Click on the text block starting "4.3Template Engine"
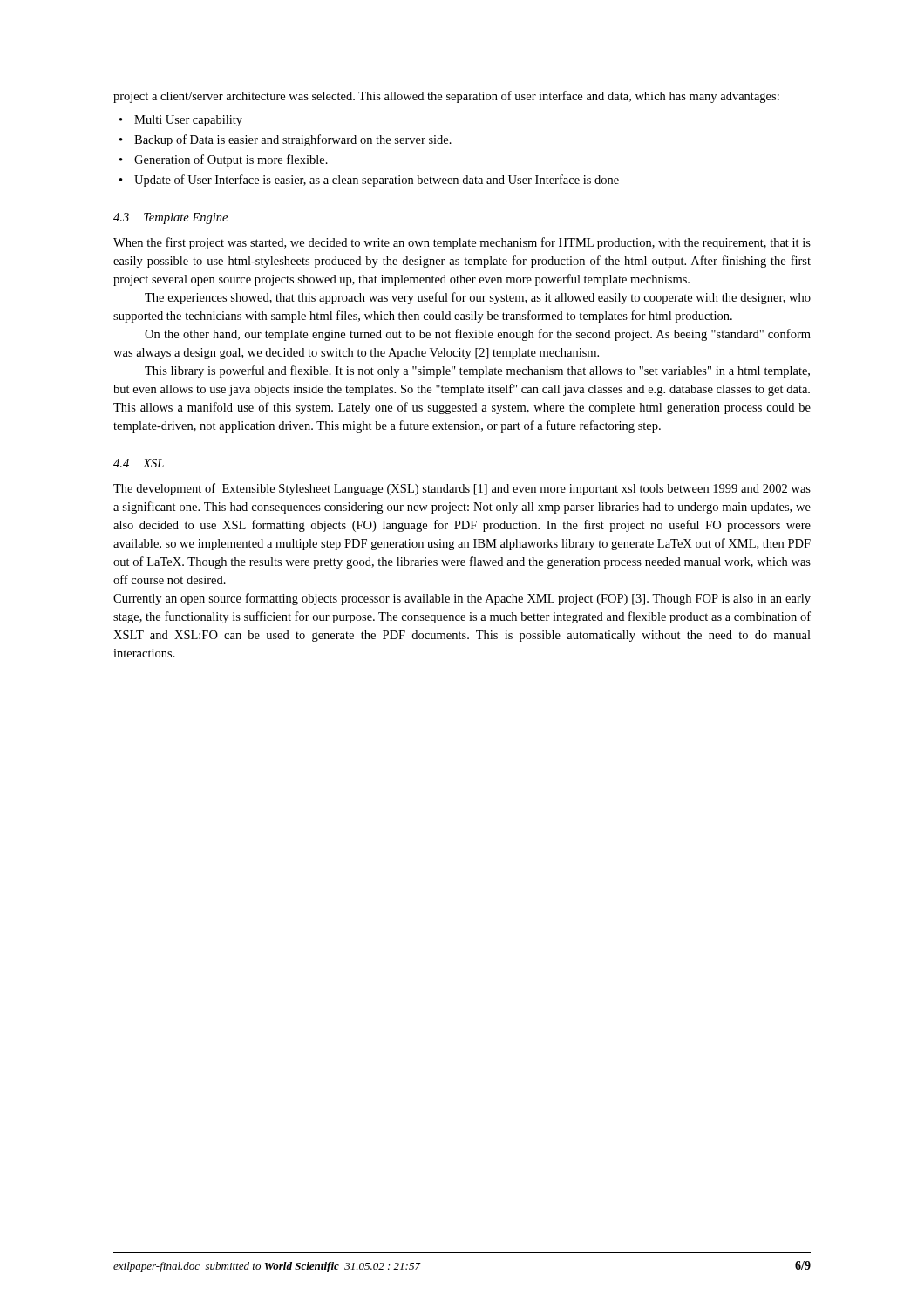The image size is (924, 1308). coord(171,217)
